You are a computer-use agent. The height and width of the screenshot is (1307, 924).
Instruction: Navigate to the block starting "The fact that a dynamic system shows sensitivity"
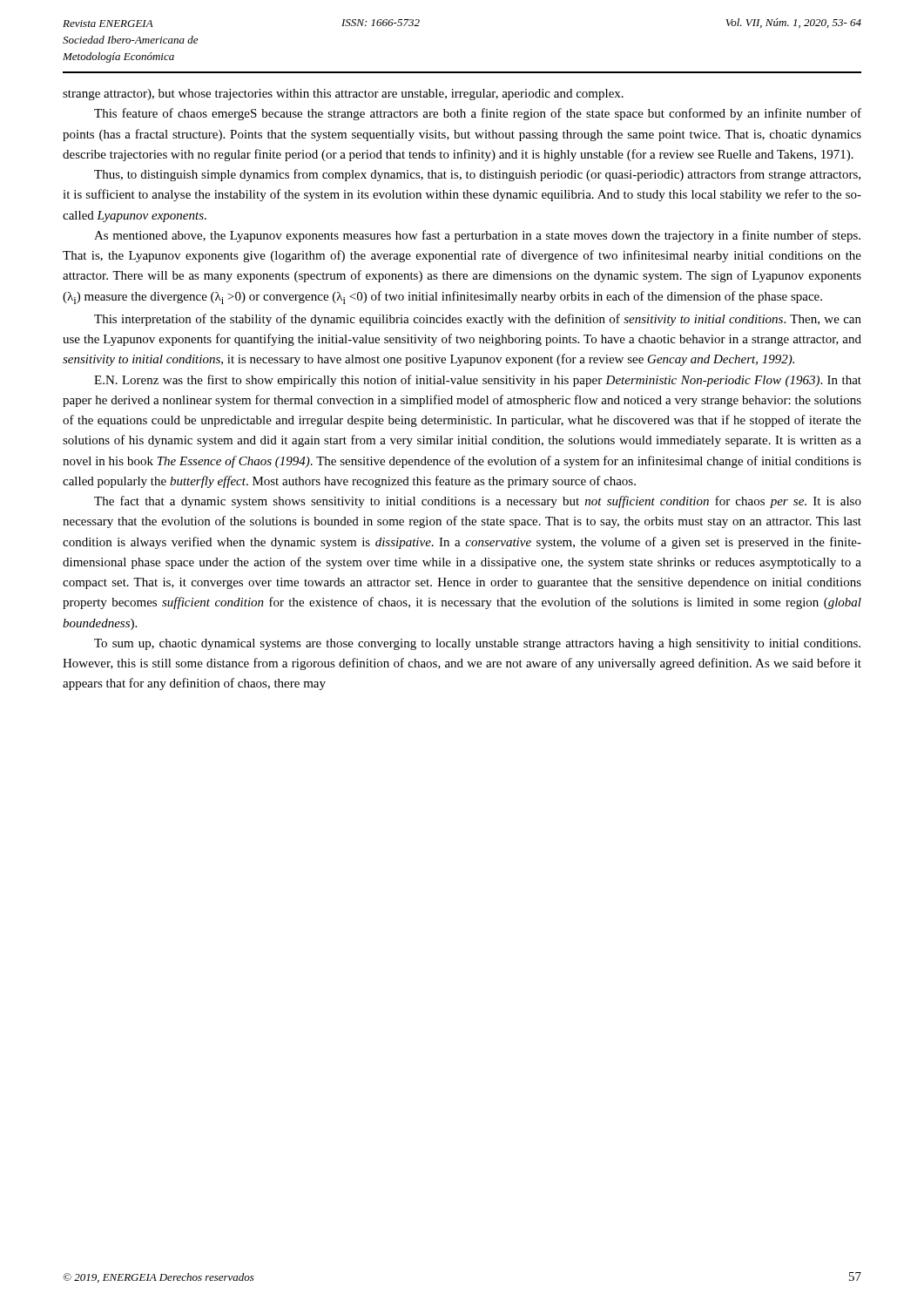coord(462,562)
